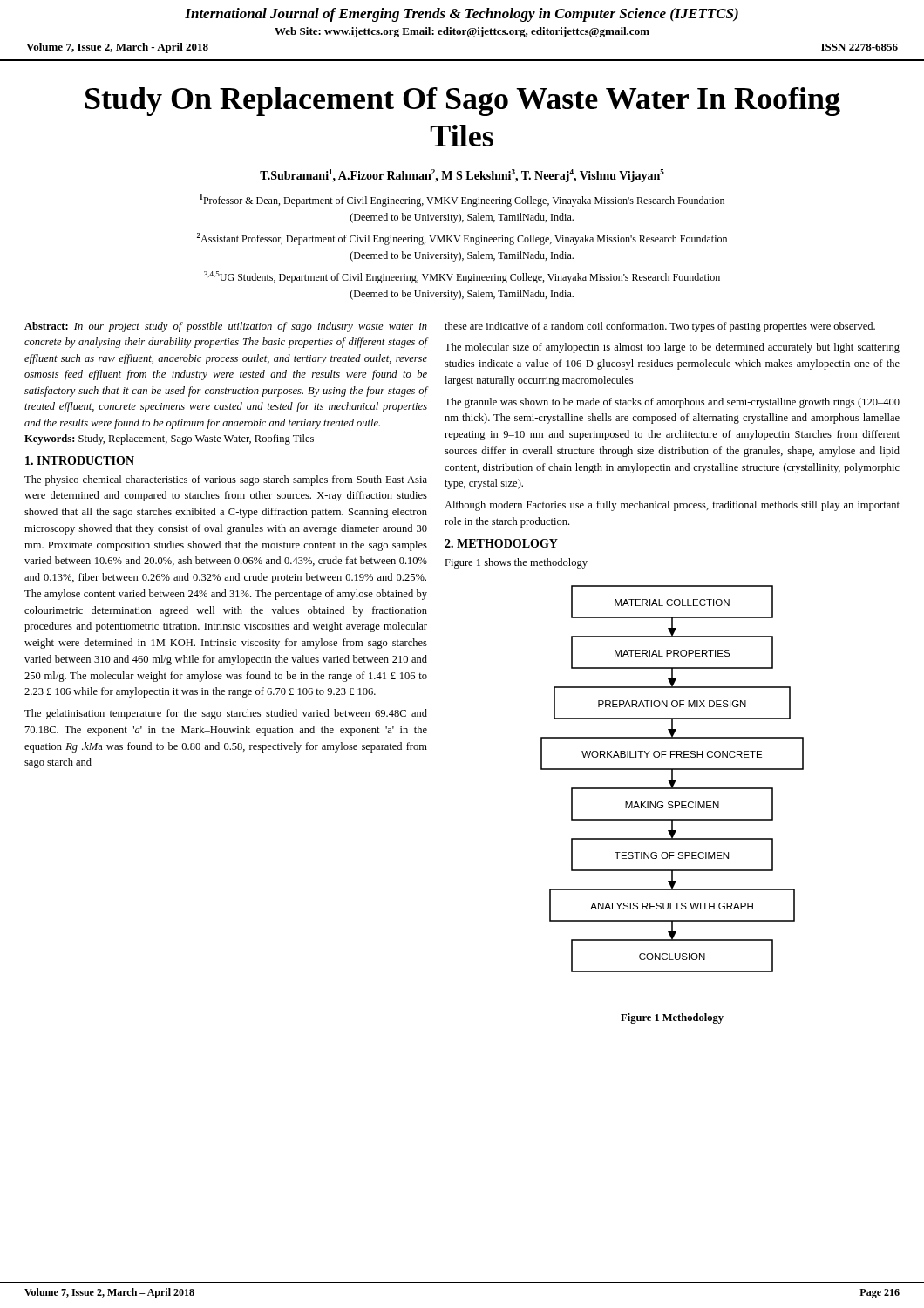
Task: Point to the element starting "Figure 1 shows the methodology"
Action: tap(516, 562)
